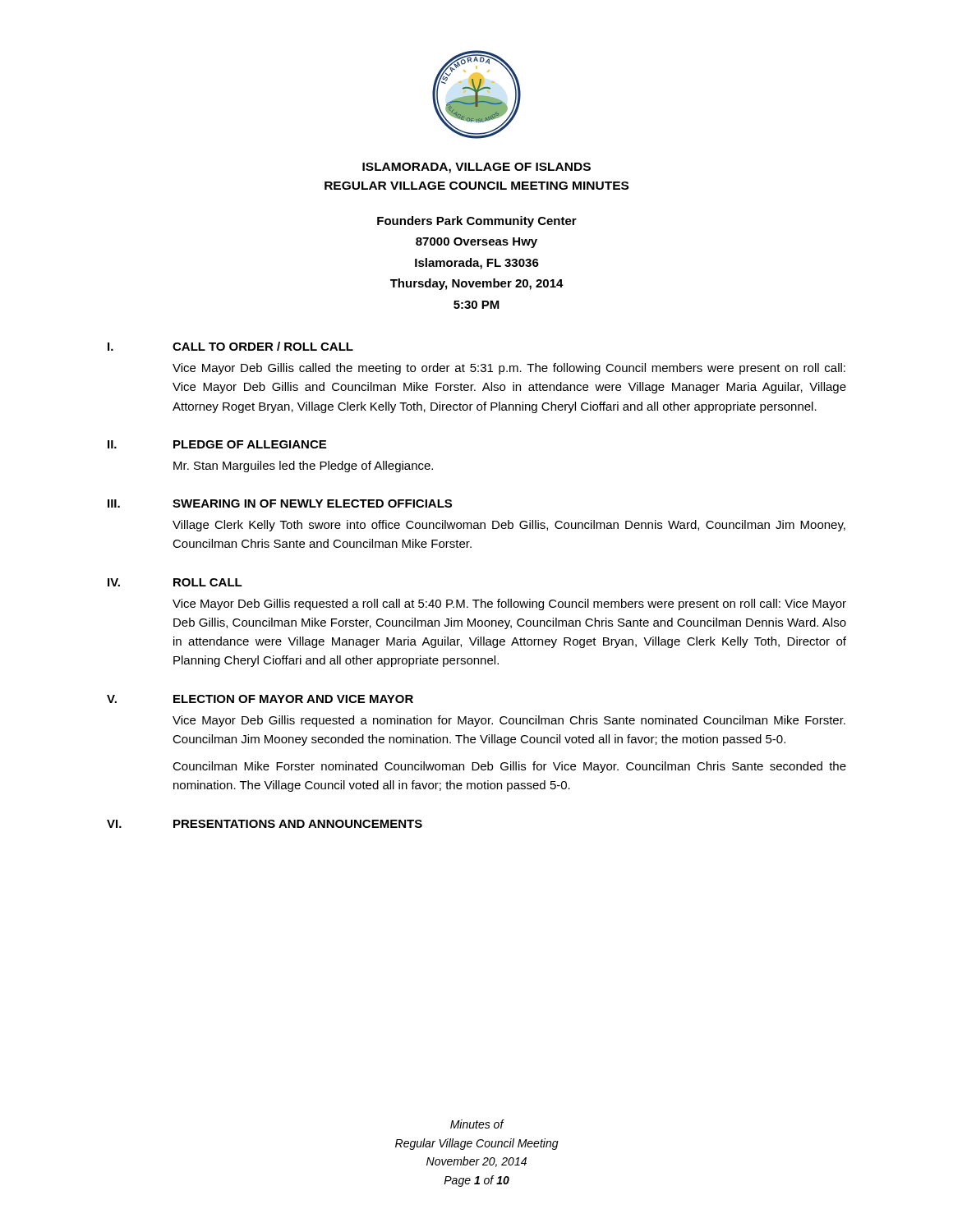Locate the section header that opens with "I. CALL TO ORDER /"

(x=230, y=346)
